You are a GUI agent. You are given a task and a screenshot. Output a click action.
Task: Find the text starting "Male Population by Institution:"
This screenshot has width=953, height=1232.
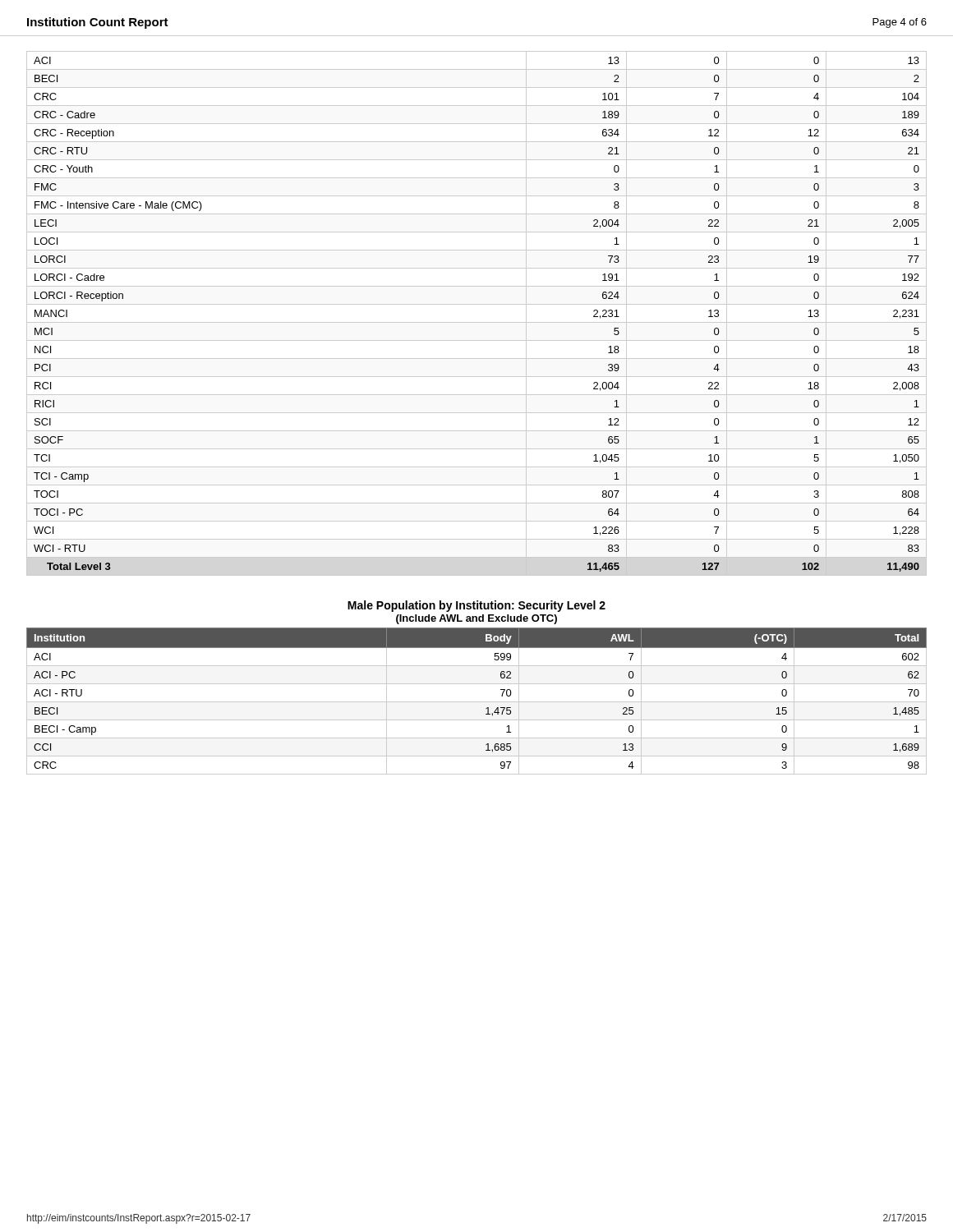(476, 612)
